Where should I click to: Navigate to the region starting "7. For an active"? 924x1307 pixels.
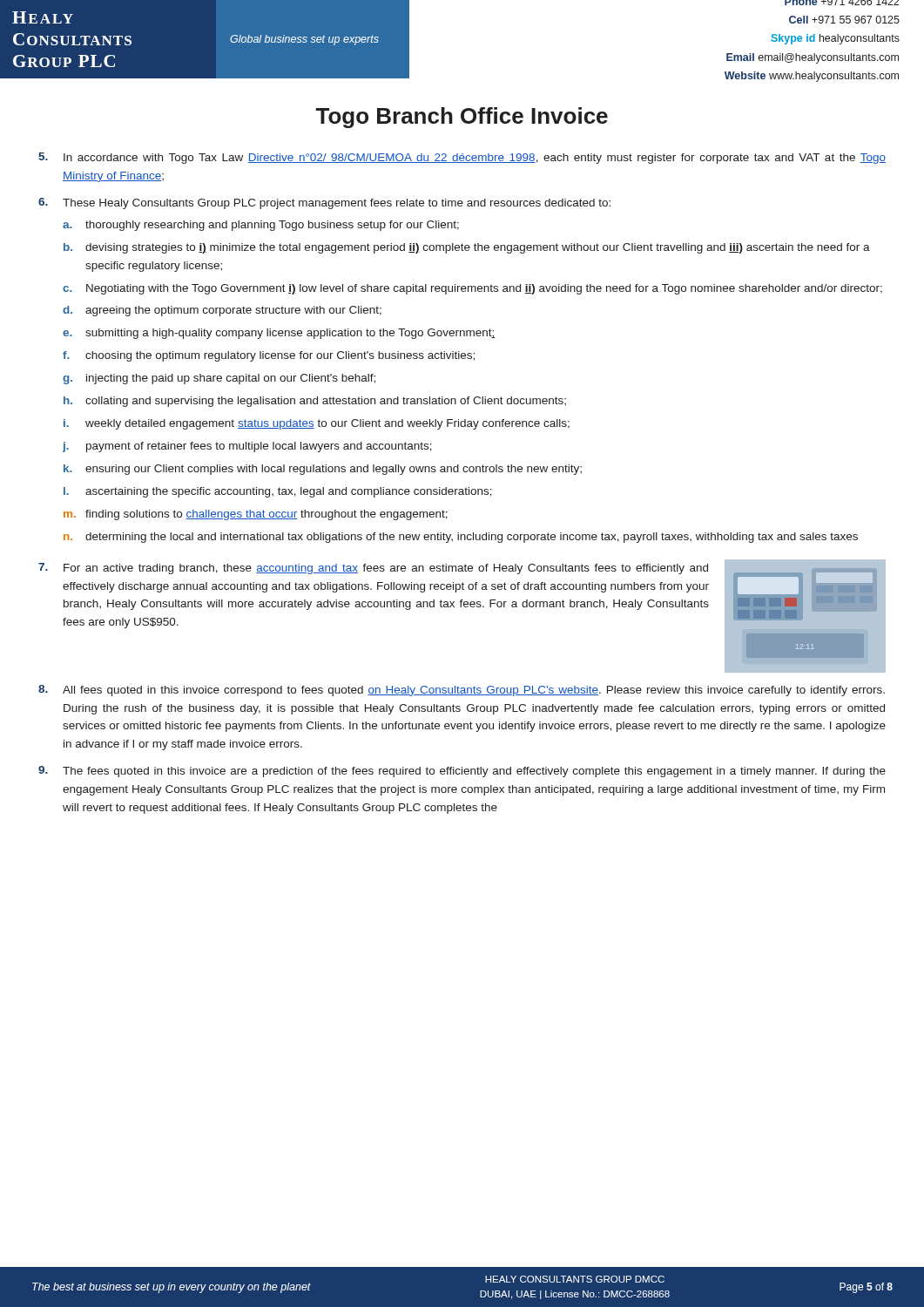coord(462,616)
